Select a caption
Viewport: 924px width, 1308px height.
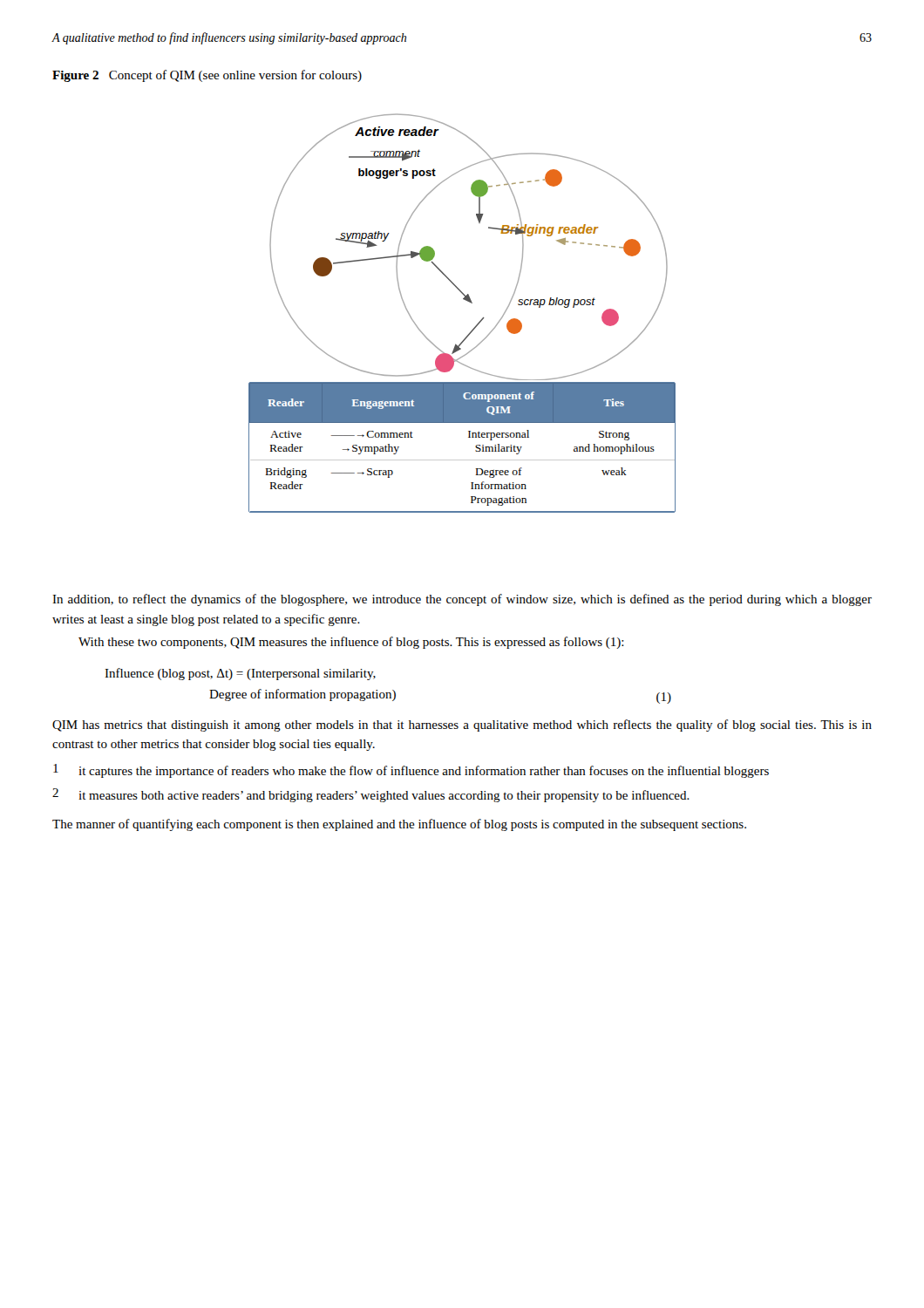207,75
